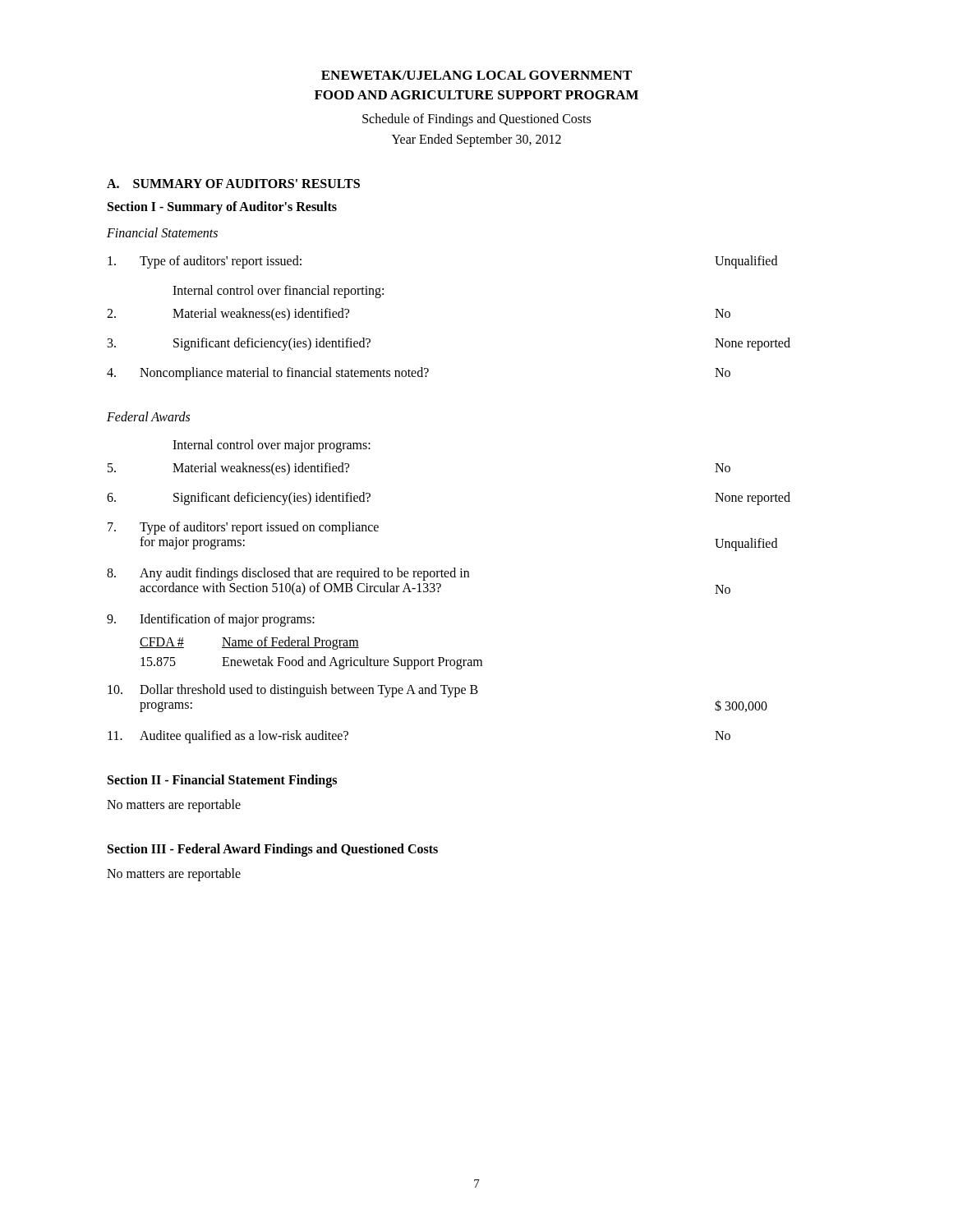Locate the section header containing "Section III -"
Viewport: 953px width, 1232px height.
click(x=273, y=849)
